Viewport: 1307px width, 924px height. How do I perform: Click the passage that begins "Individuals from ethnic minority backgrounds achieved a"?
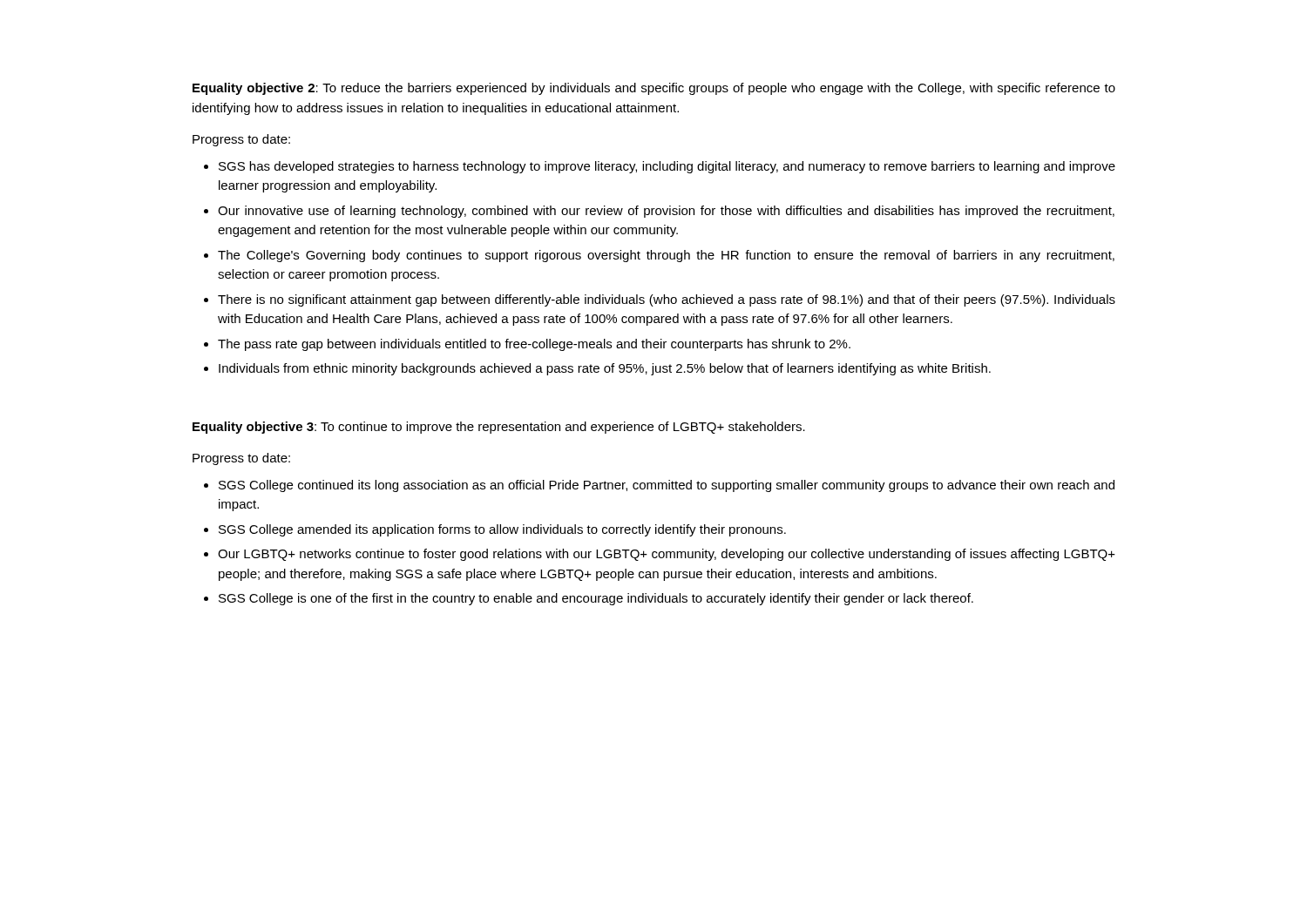(605, 368)
